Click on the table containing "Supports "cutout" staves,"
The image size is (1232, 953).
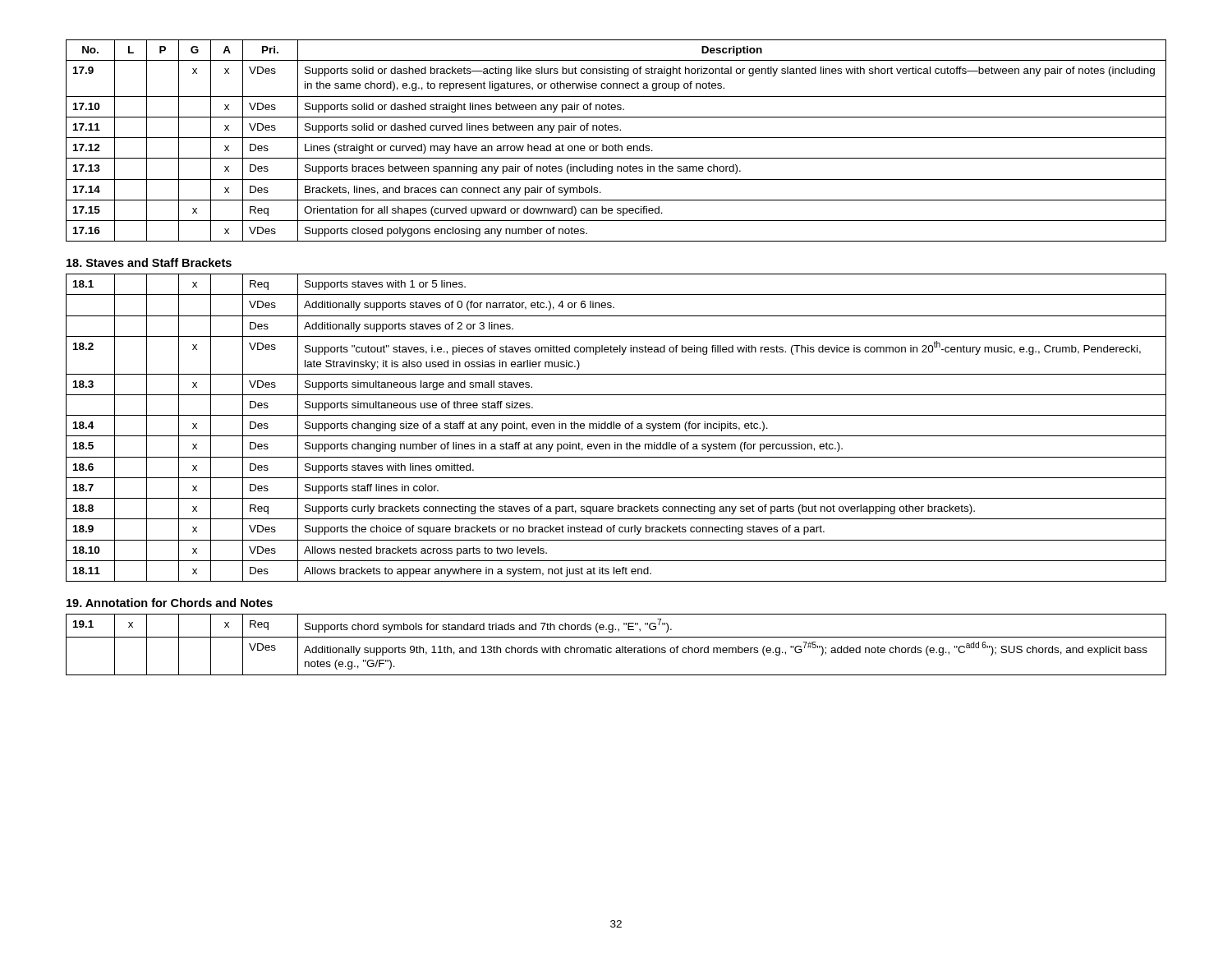(616, 428)
